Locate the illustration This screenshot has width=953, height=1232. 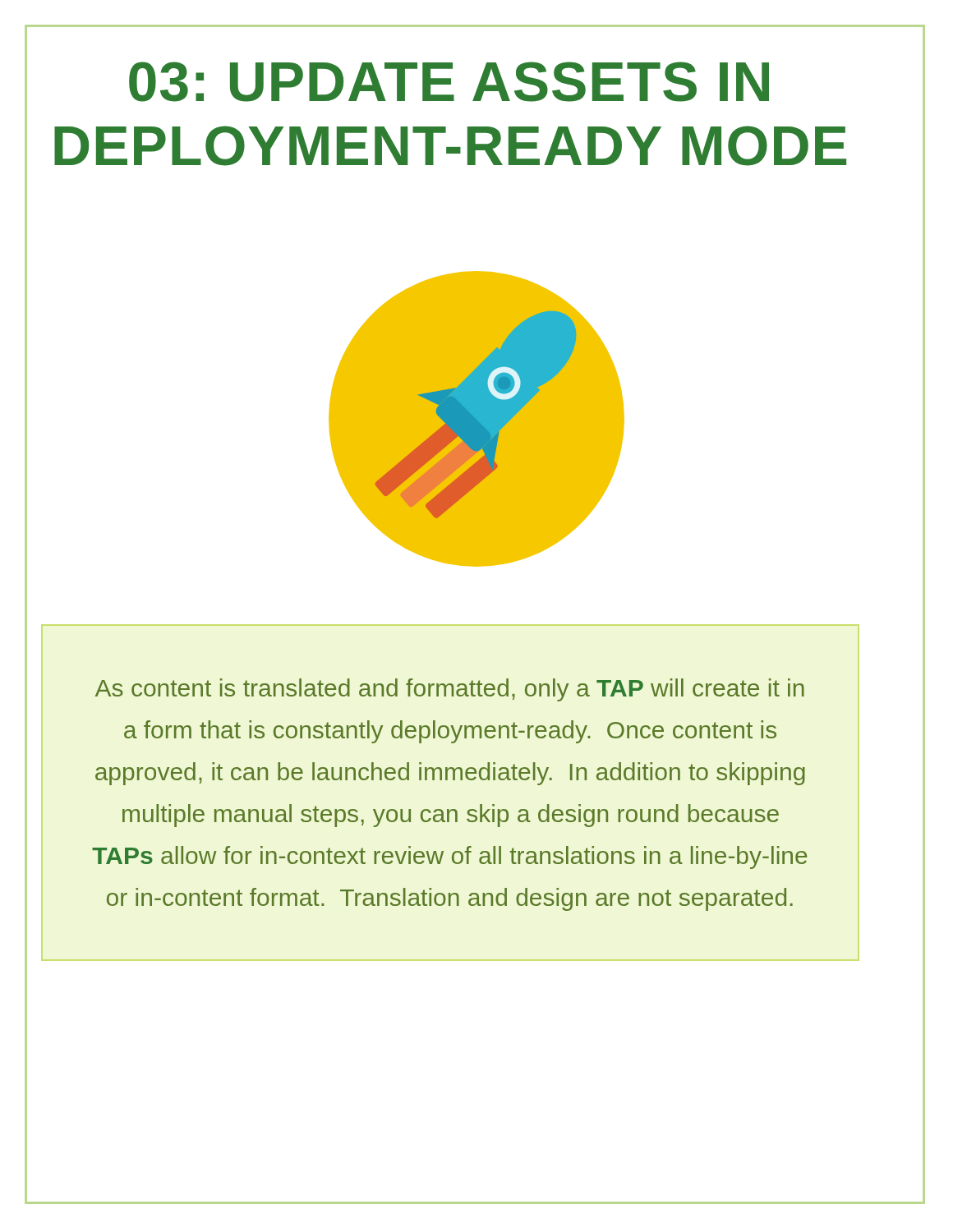click(x=476, y=411)
